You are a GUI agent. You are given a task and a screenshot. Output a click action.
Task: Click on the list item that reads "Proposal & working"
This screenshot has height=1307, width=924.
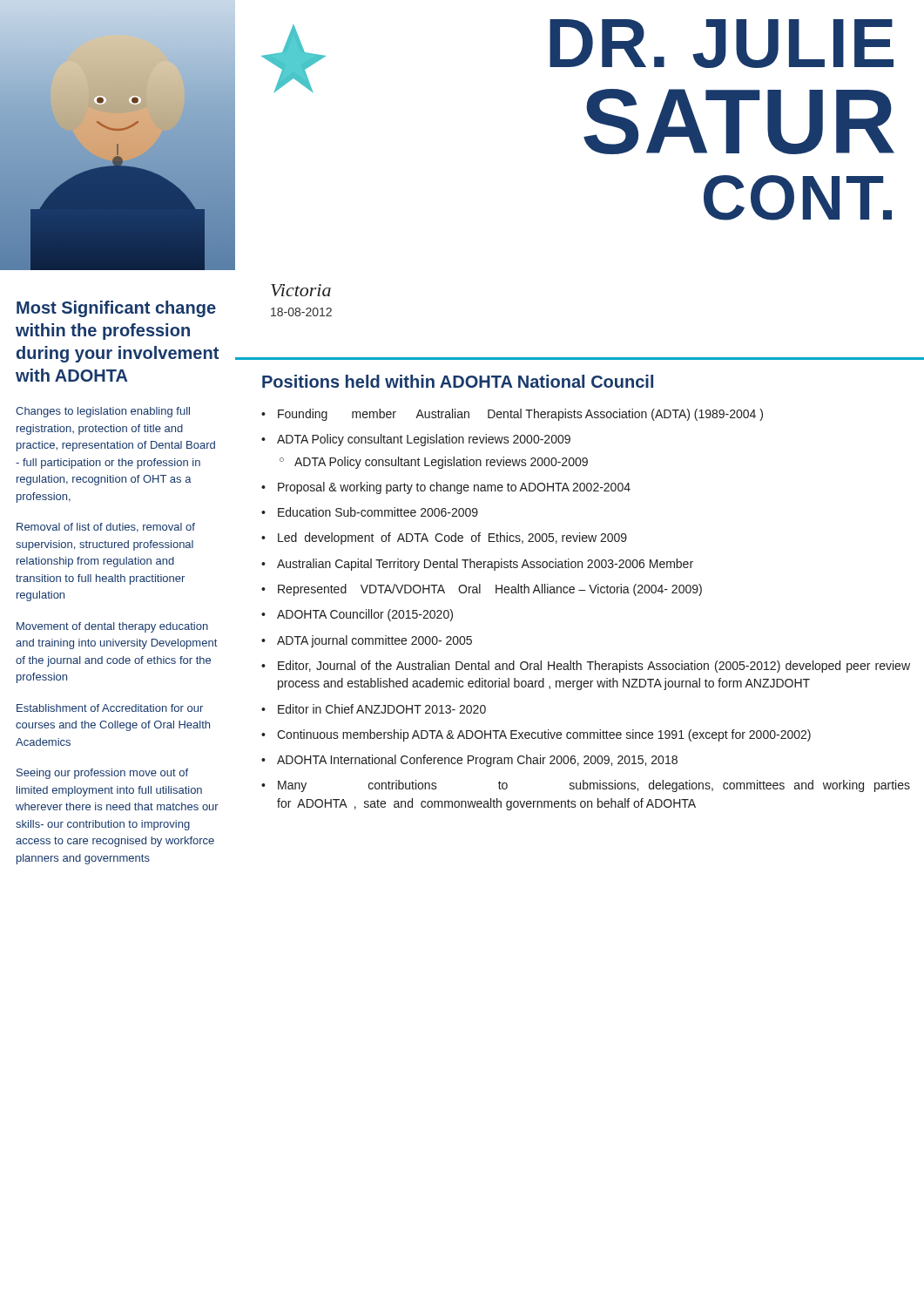pyautogui.click(x=454, y=487)
